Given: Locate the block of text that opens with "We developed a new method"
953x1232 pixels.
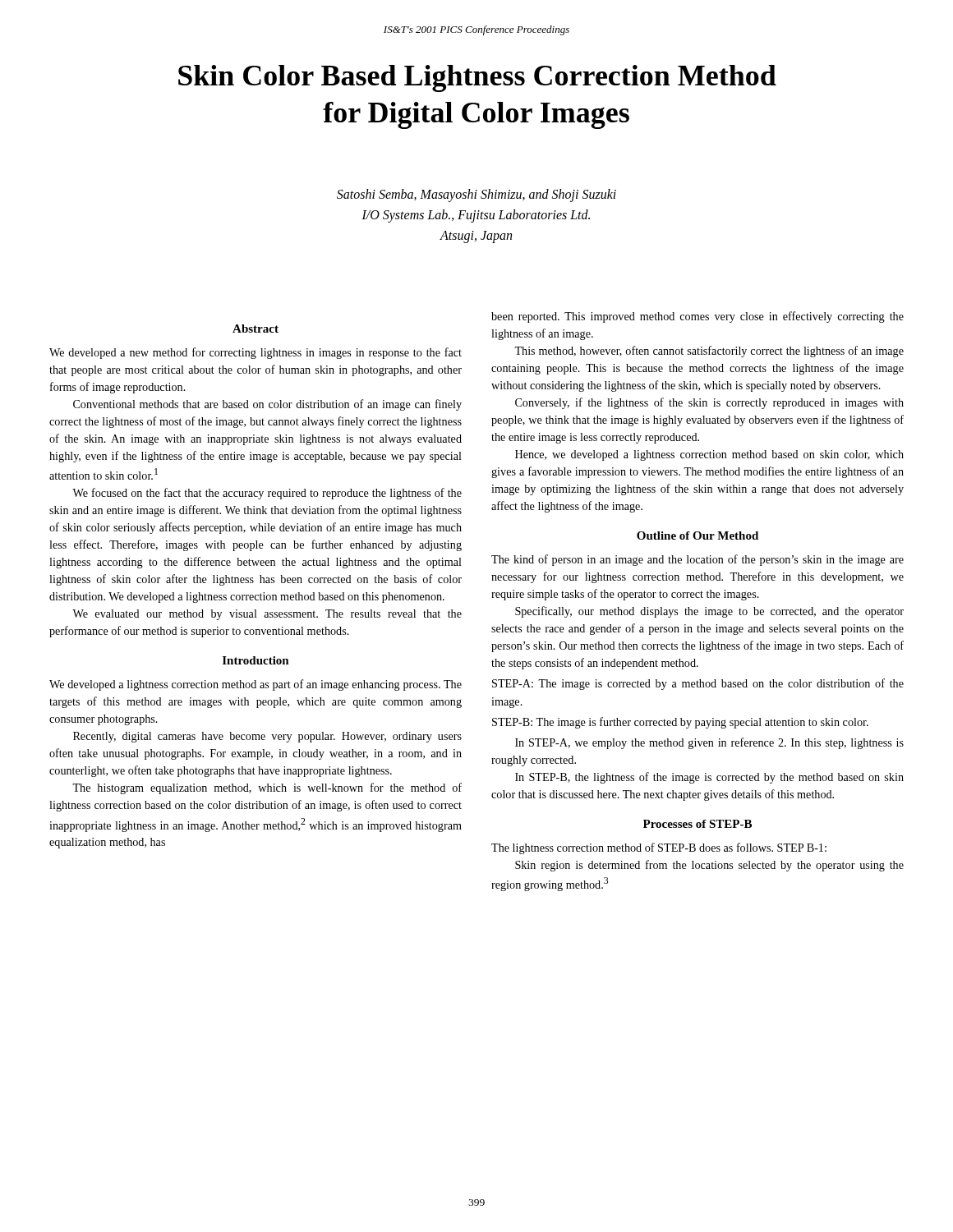Looking at the screenshot, I should coord(255,492).
